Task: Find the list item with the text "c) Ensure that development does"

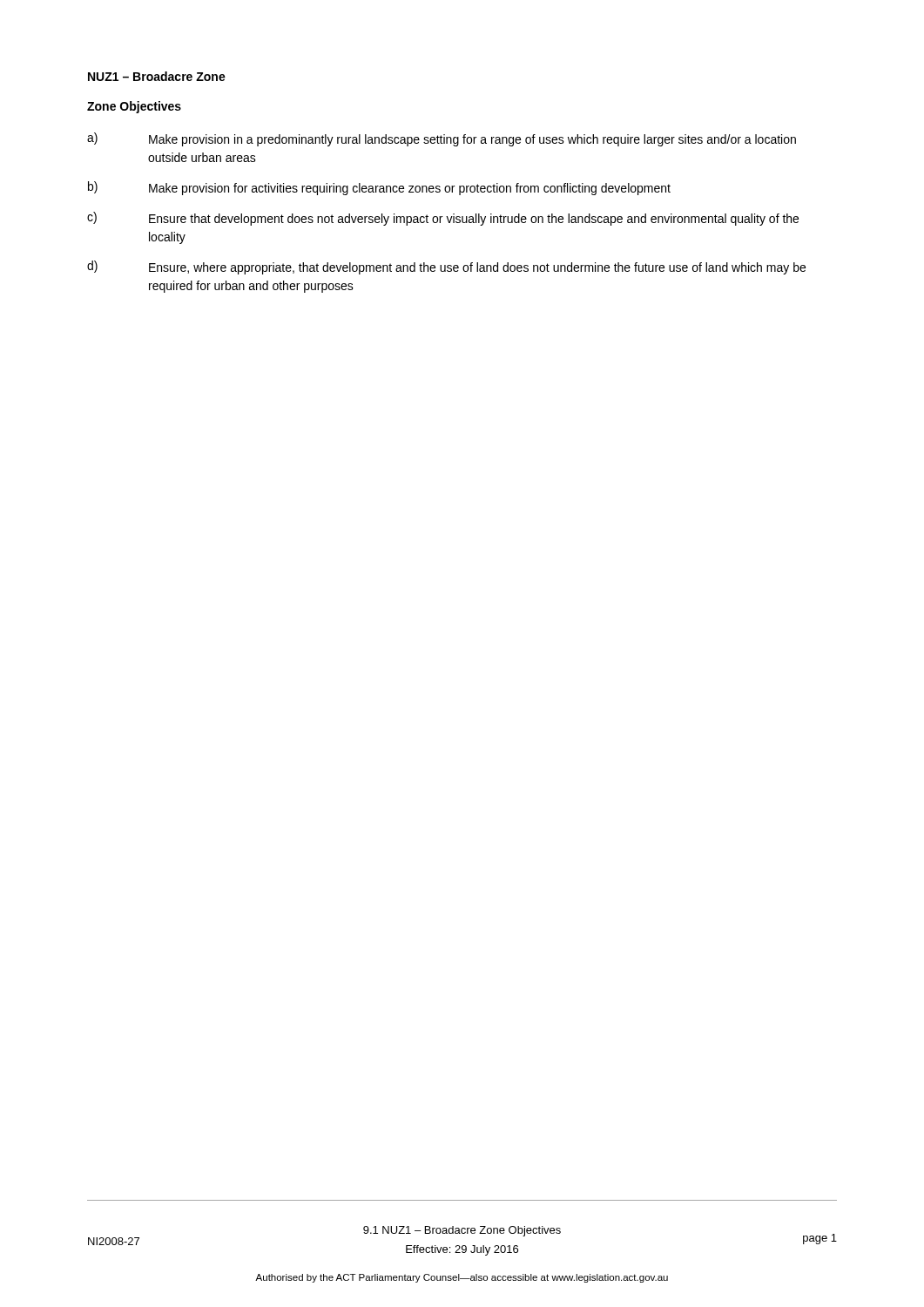Action: tap(462, 228)
